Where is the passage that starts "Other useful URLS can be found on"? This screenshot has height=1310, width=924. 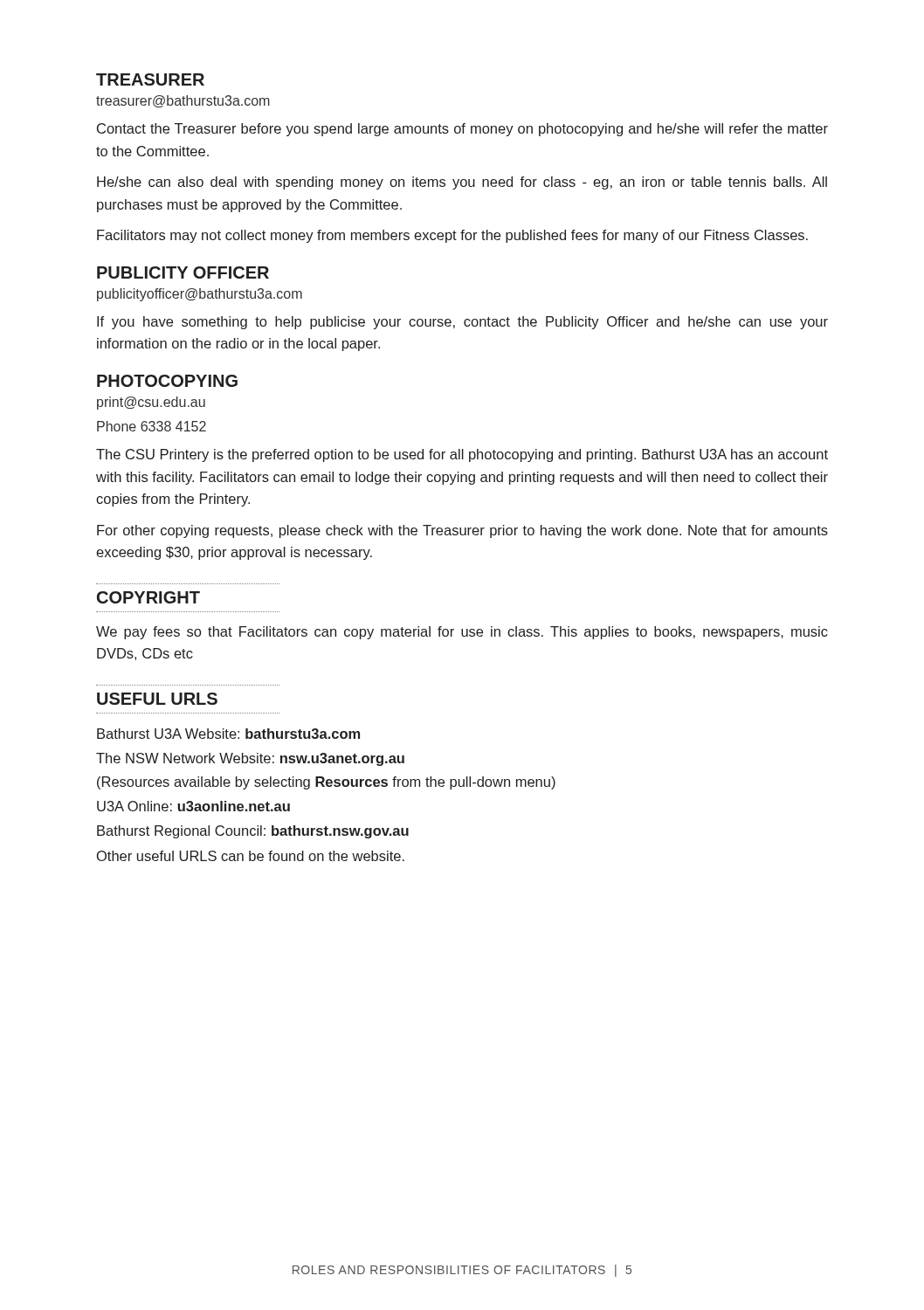(251, 856)
